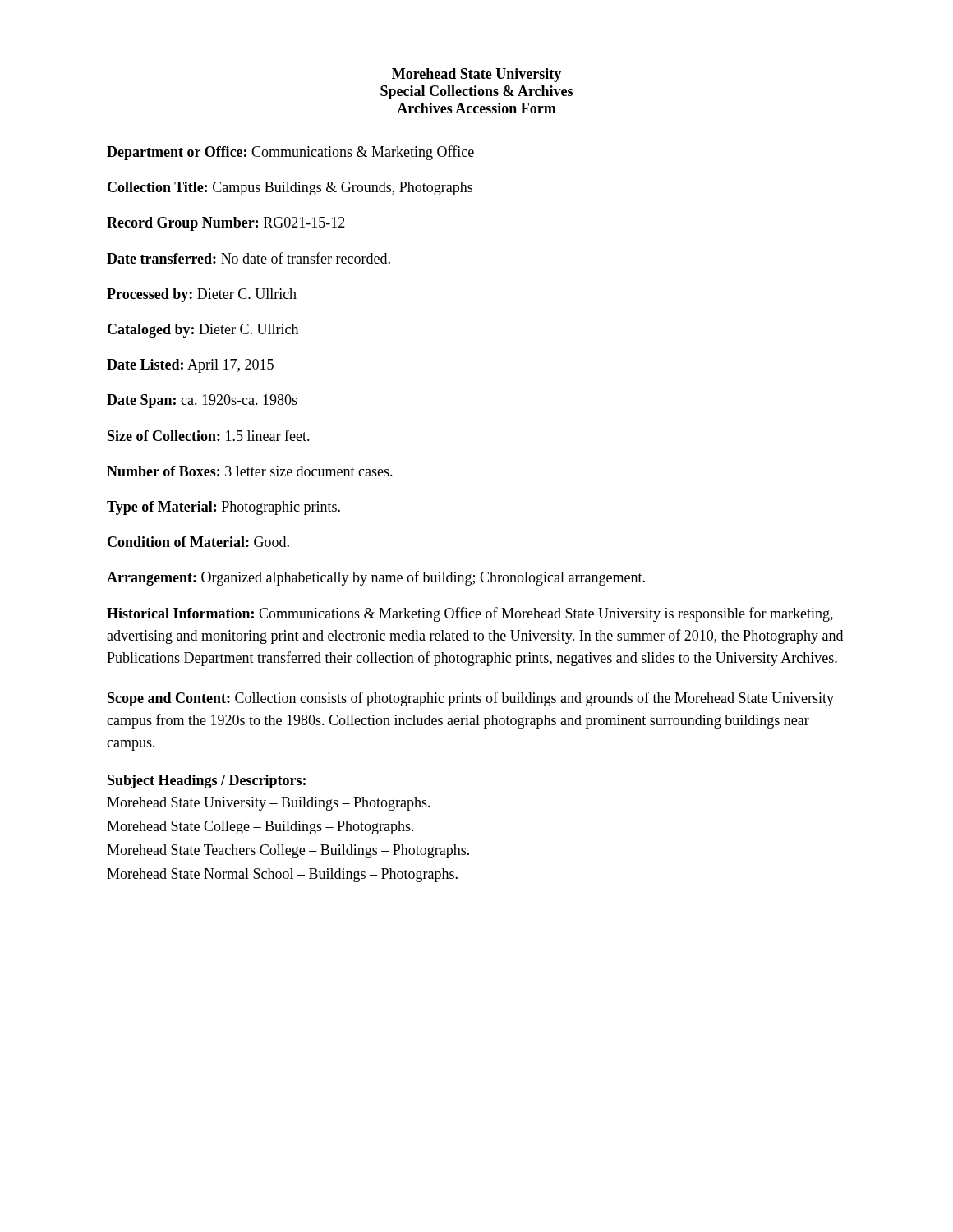Click on the block starting "Morehead State Teachers College"
This screenshot has height=1232, width=953.
[289, 850]
